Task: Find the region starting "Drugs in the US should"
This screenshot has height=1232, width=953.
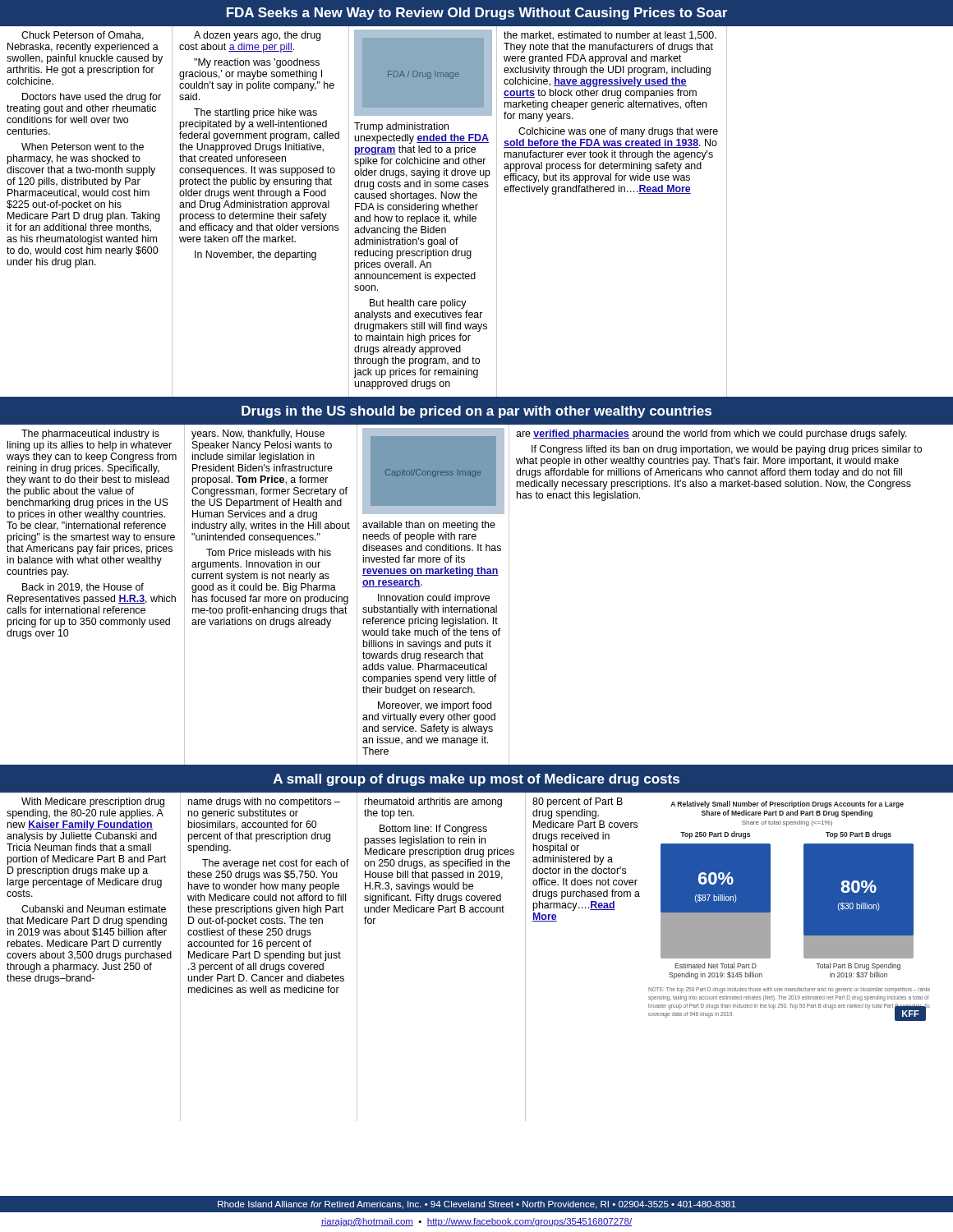Action: coord(476,411)
